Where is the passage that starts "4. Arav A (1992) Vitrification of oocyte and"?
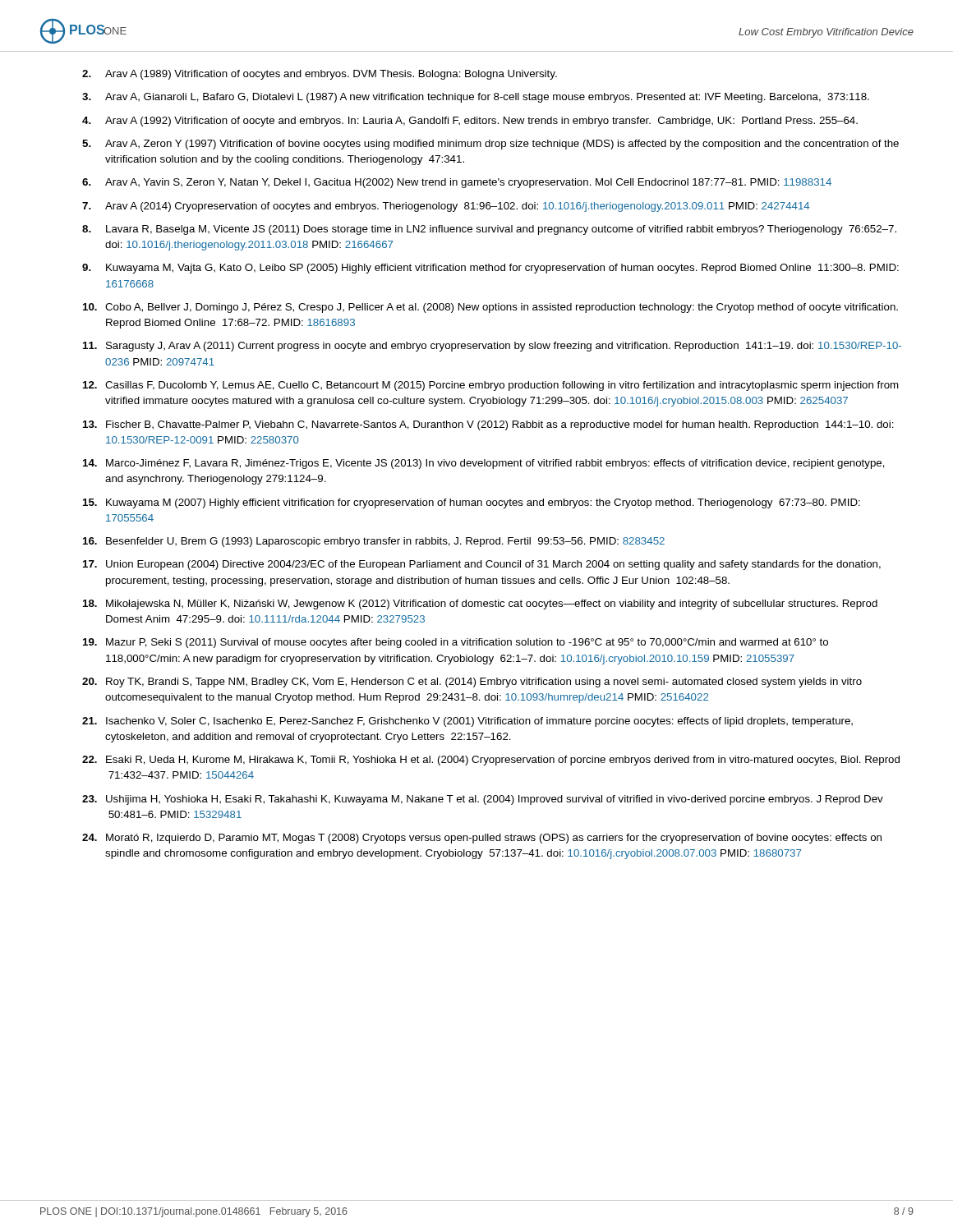 [493, 120]
